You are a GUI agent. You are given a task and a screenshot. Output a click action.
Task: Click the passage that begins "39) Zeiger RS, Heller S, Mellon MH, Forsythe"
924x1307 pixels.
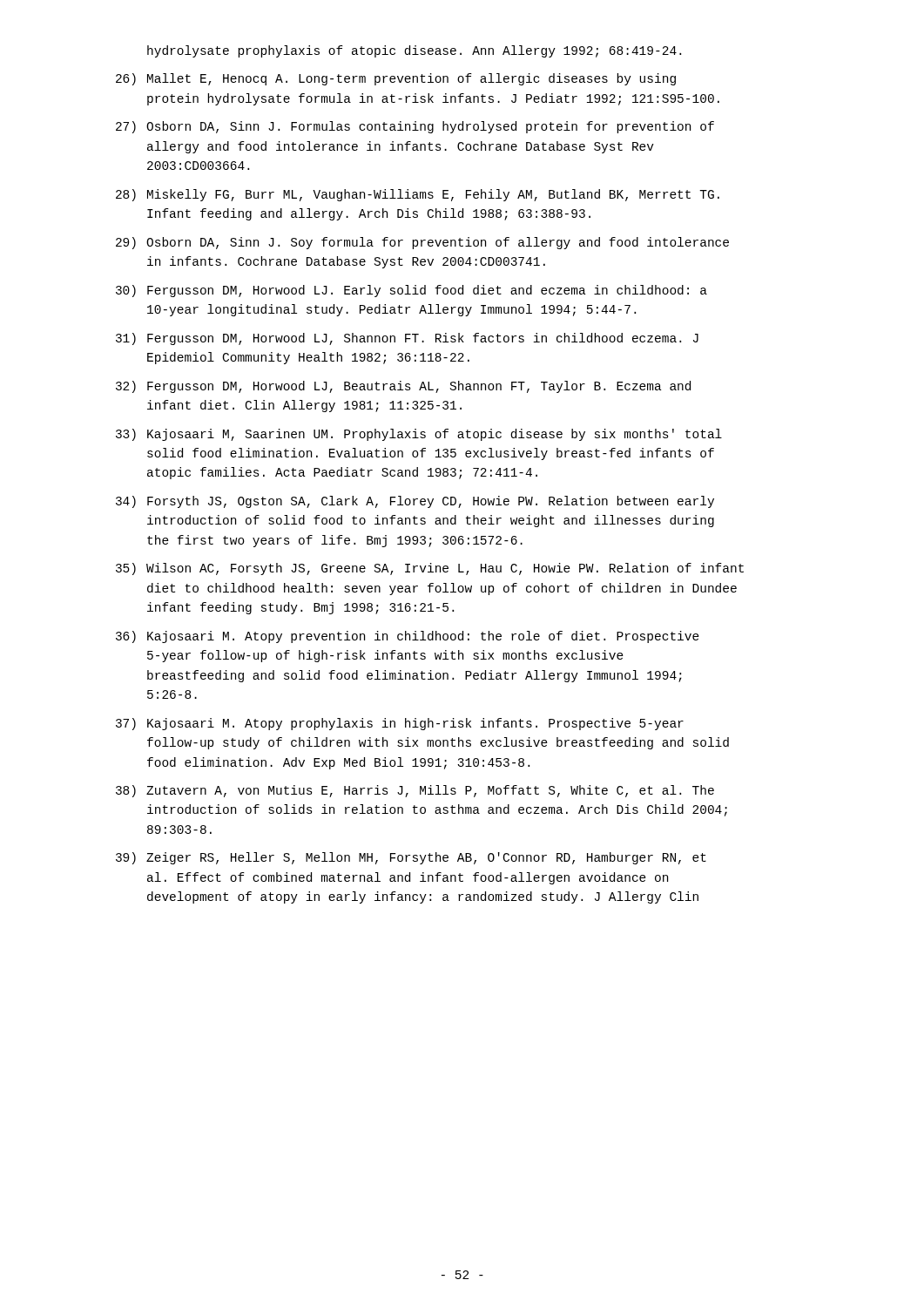(475, 878)
